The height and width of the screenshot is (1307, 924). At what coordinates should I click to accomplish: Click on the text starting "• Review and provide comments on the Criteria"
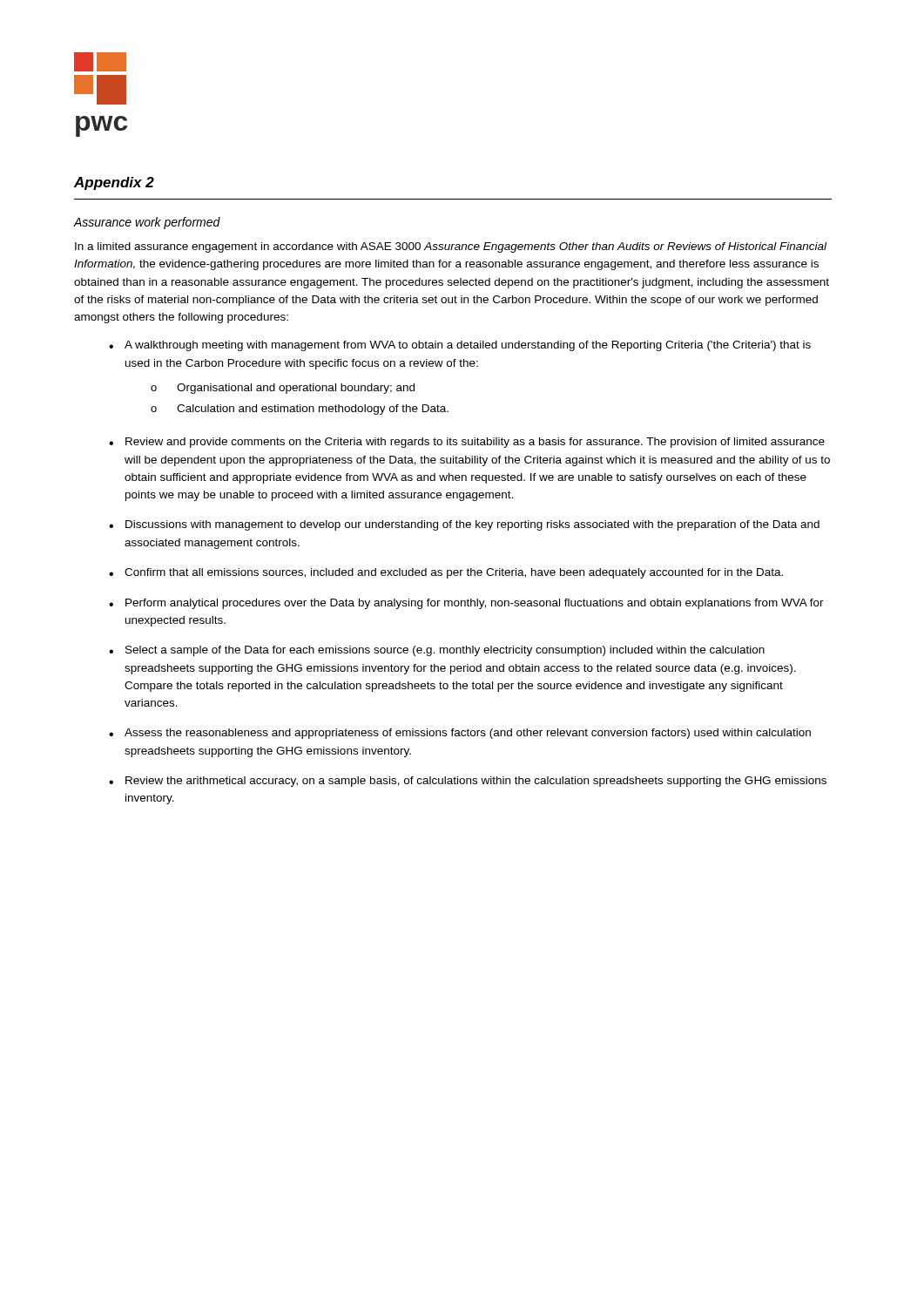470,469
